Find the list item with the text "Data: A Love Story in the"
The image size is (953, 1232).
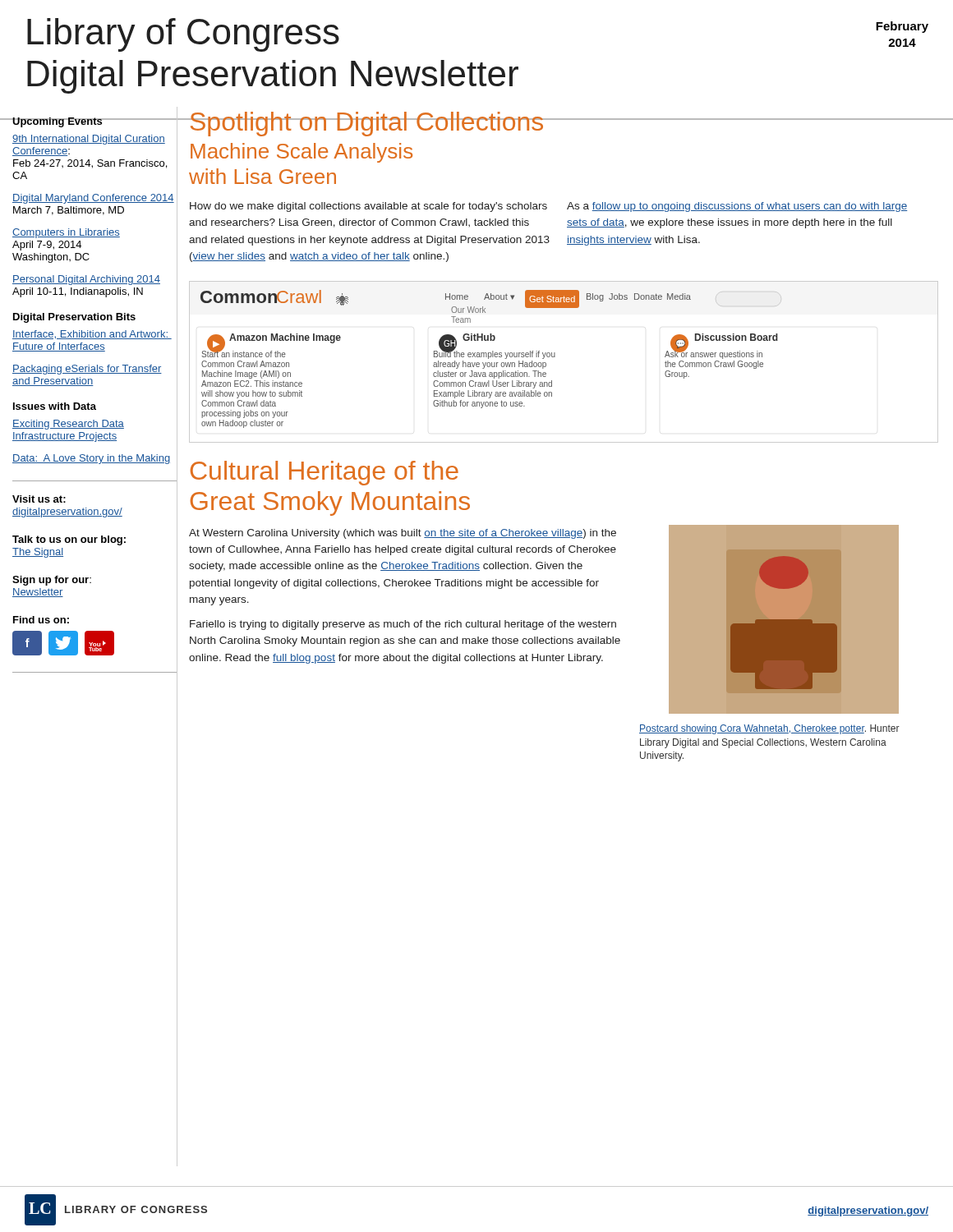(91, 458)
